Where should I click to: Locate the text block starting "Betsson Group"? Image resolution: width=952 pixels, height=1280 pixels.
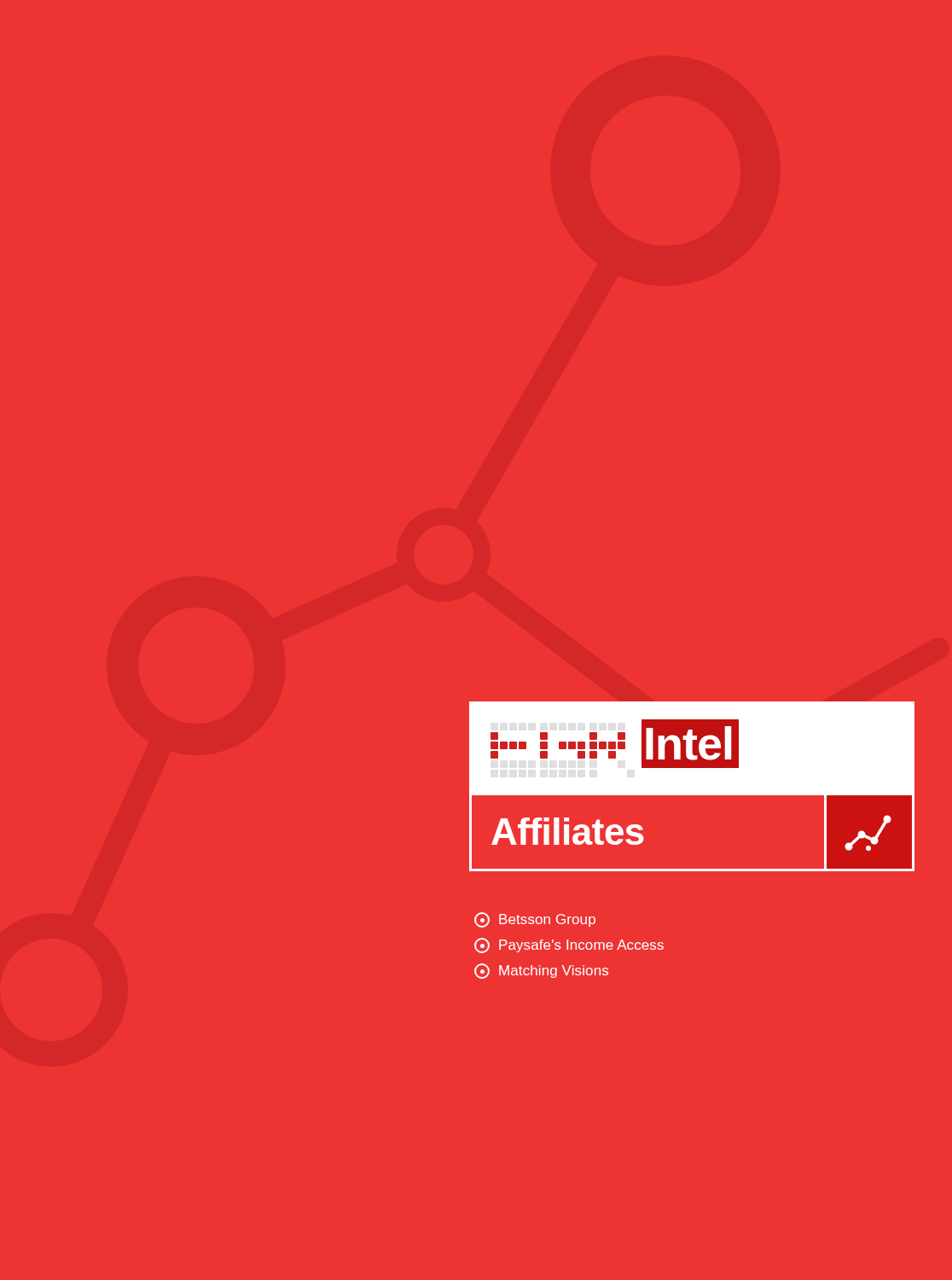click(535, 919)
